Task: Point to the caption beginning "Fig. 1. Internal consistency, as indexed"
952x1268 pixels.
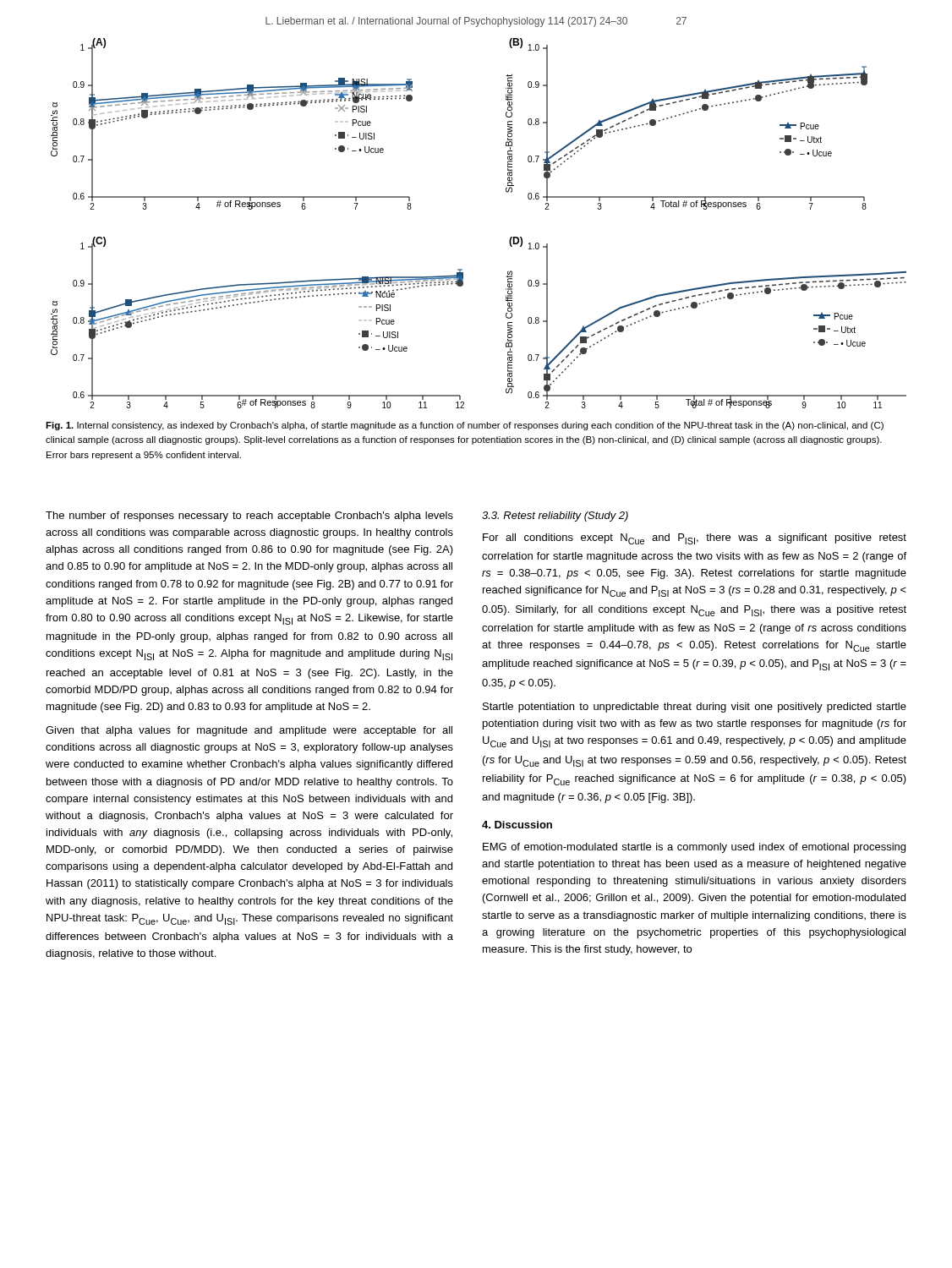Action: point(465,440)
